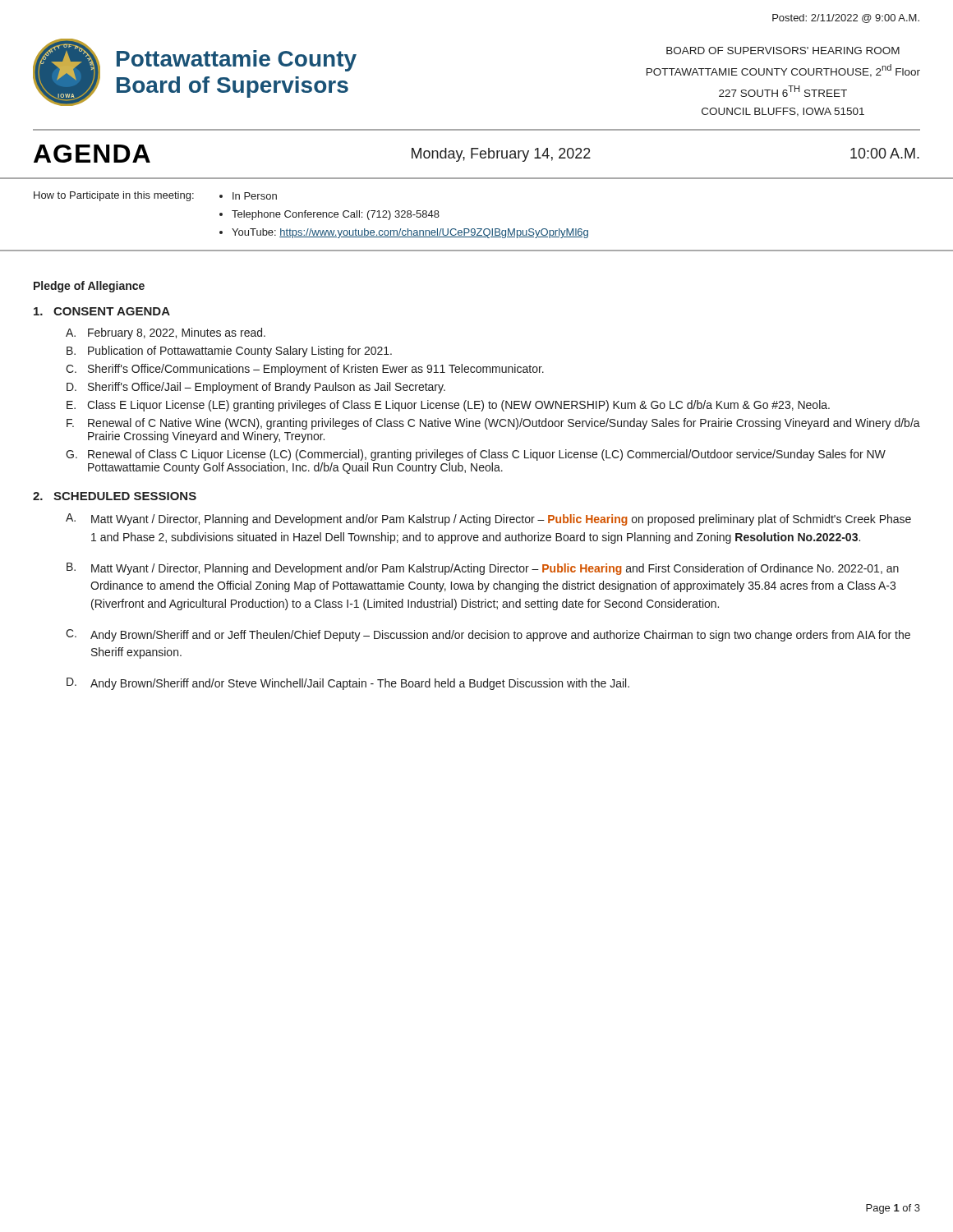Find the section header that says "1. CONSENT AGENDA"
The height and width of the screenshot is (1232, 953).
101,311
